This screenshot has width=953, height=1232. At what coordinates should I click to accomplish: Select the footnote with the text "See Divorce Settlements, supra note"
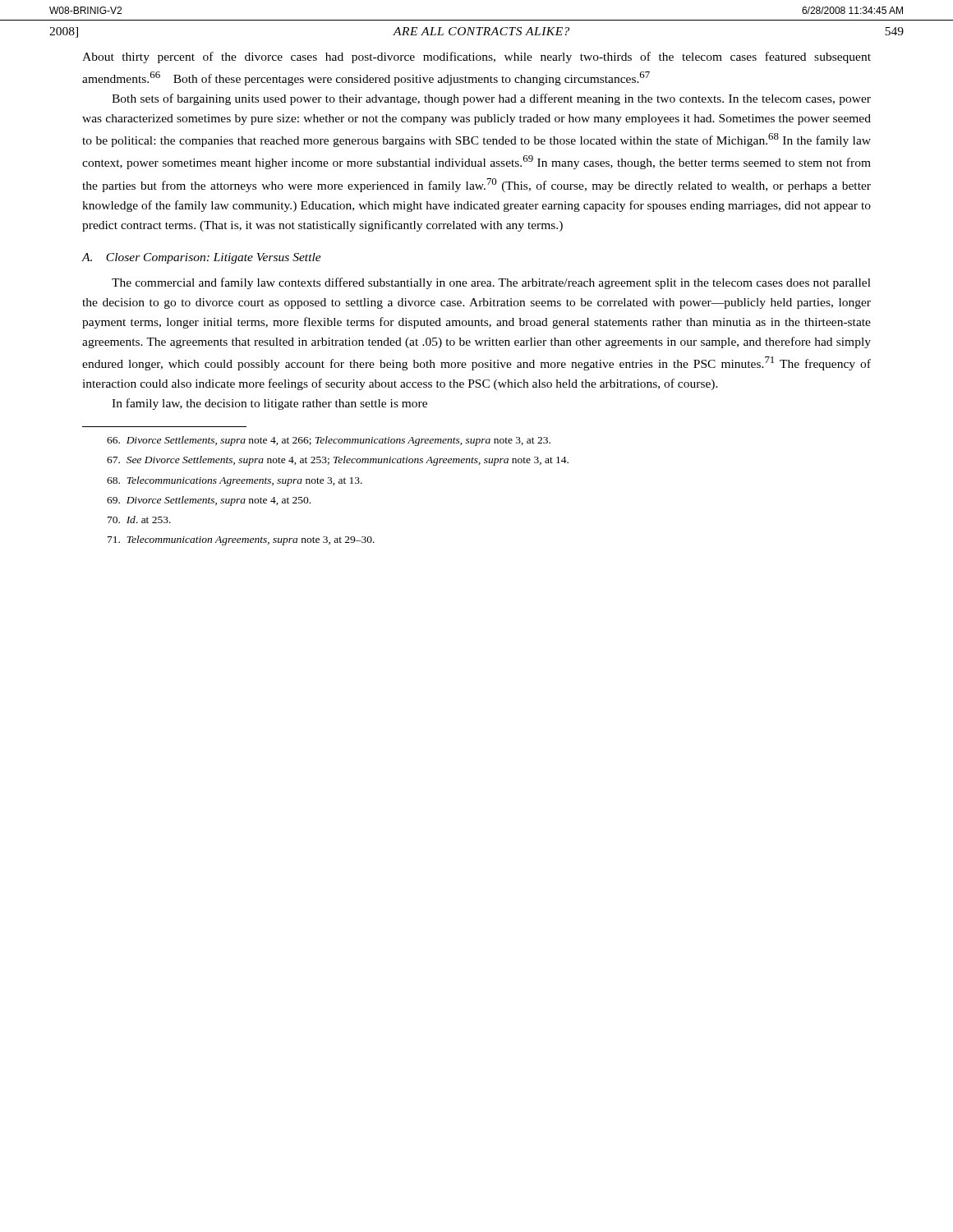pyautogui.click(x=338, y=460)
